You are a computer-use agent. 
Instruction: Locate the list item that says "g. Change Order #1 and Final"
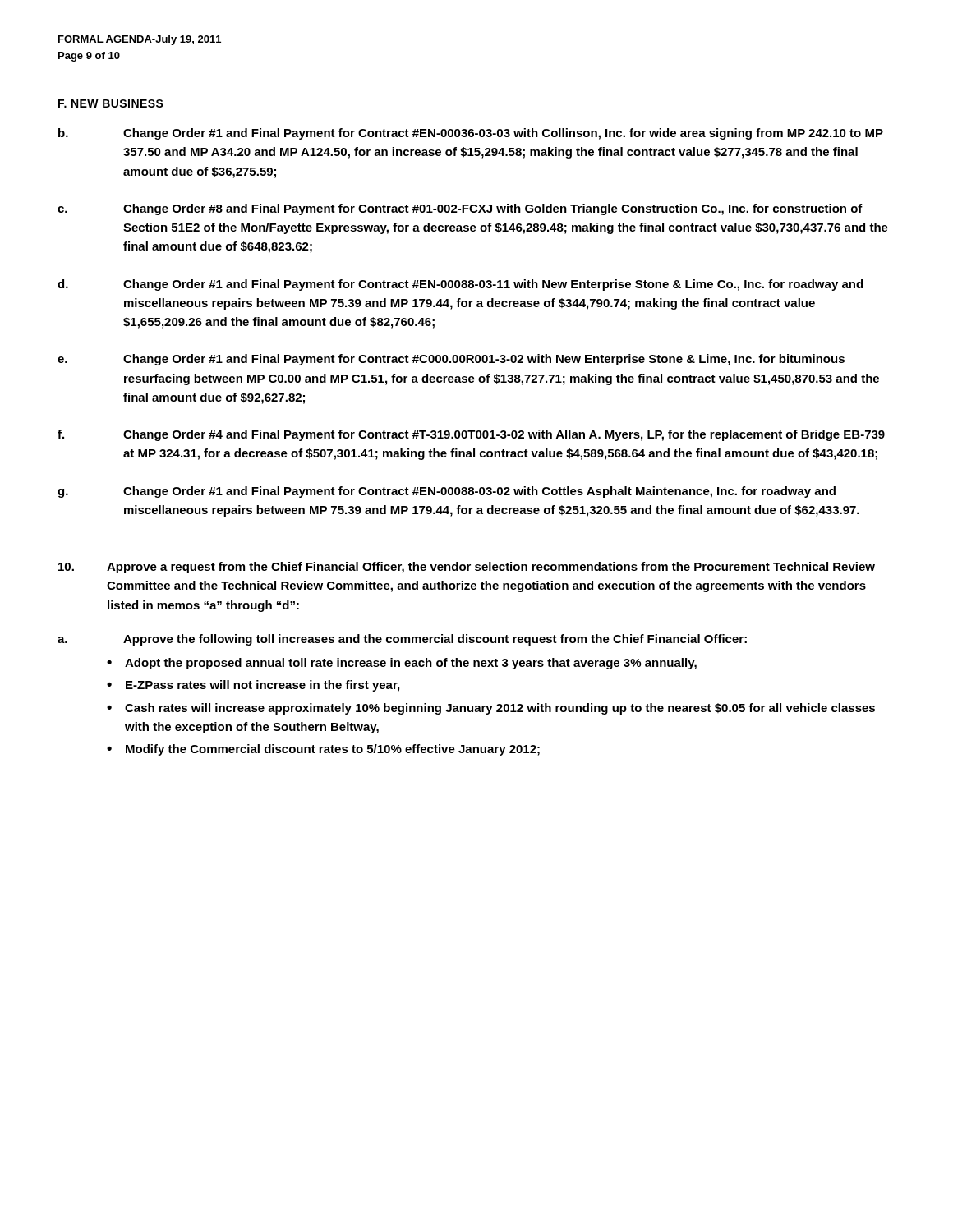476,500
